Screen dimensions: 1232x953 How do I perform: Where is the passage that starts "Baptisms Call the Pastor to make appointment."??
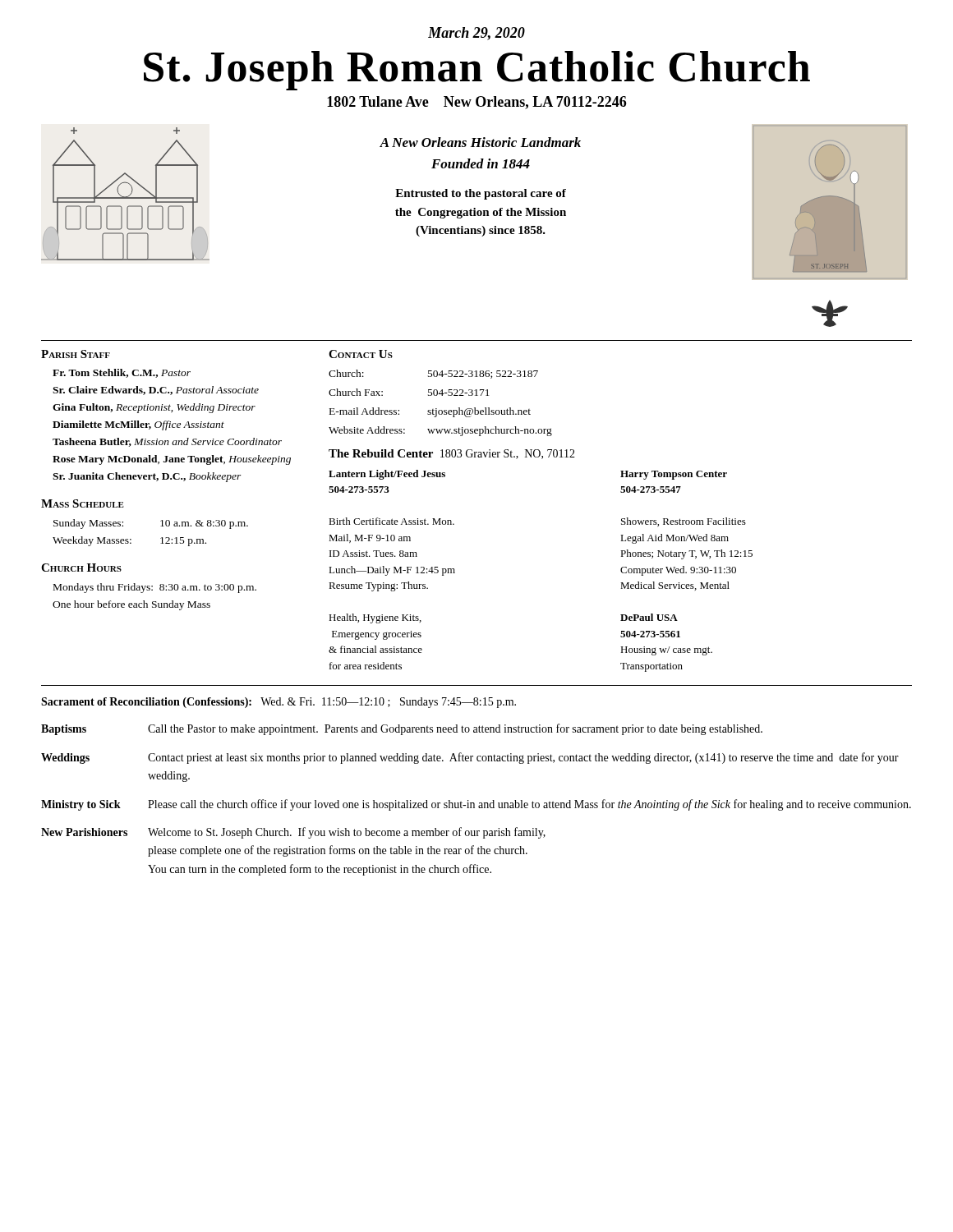(476, 730)
